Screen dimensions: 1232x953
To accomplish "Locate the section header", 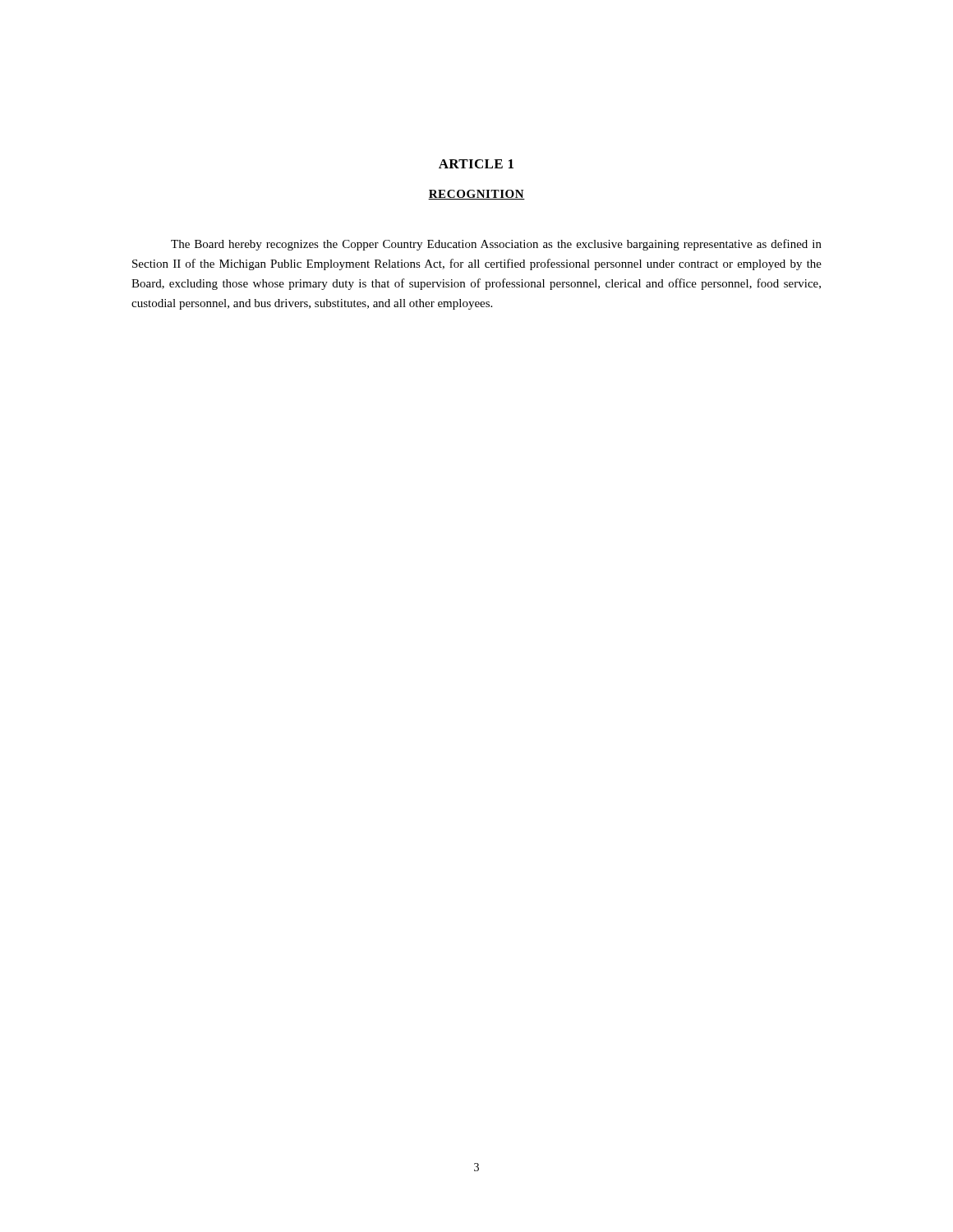I will pos(476,194).
